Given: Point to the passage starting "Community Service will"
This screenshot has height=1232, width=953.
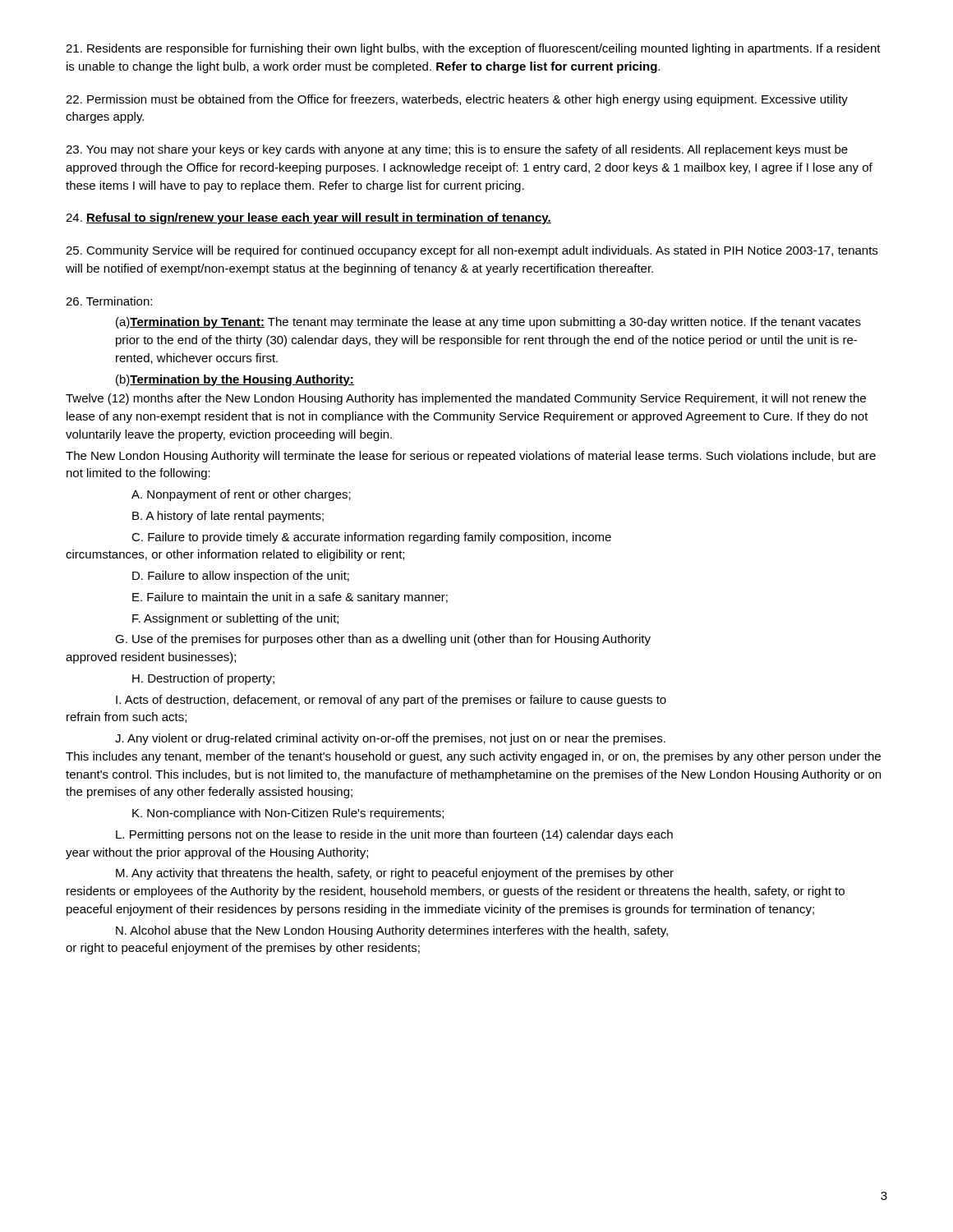Looking at the screenshot, I should 472,259.
